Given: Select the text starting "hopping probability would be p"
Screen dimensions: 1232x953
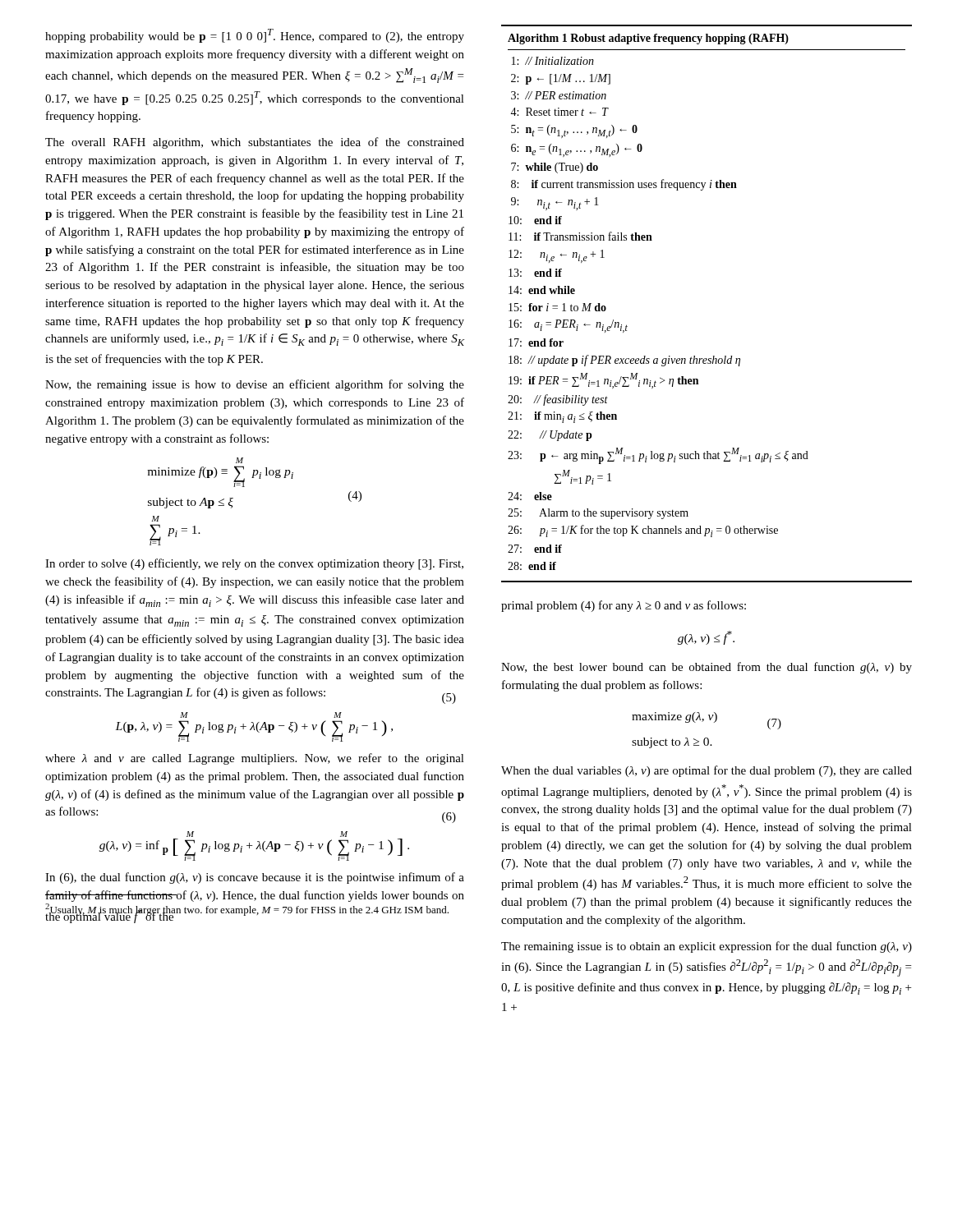Looking at the screenshot, I should point(255,75).
